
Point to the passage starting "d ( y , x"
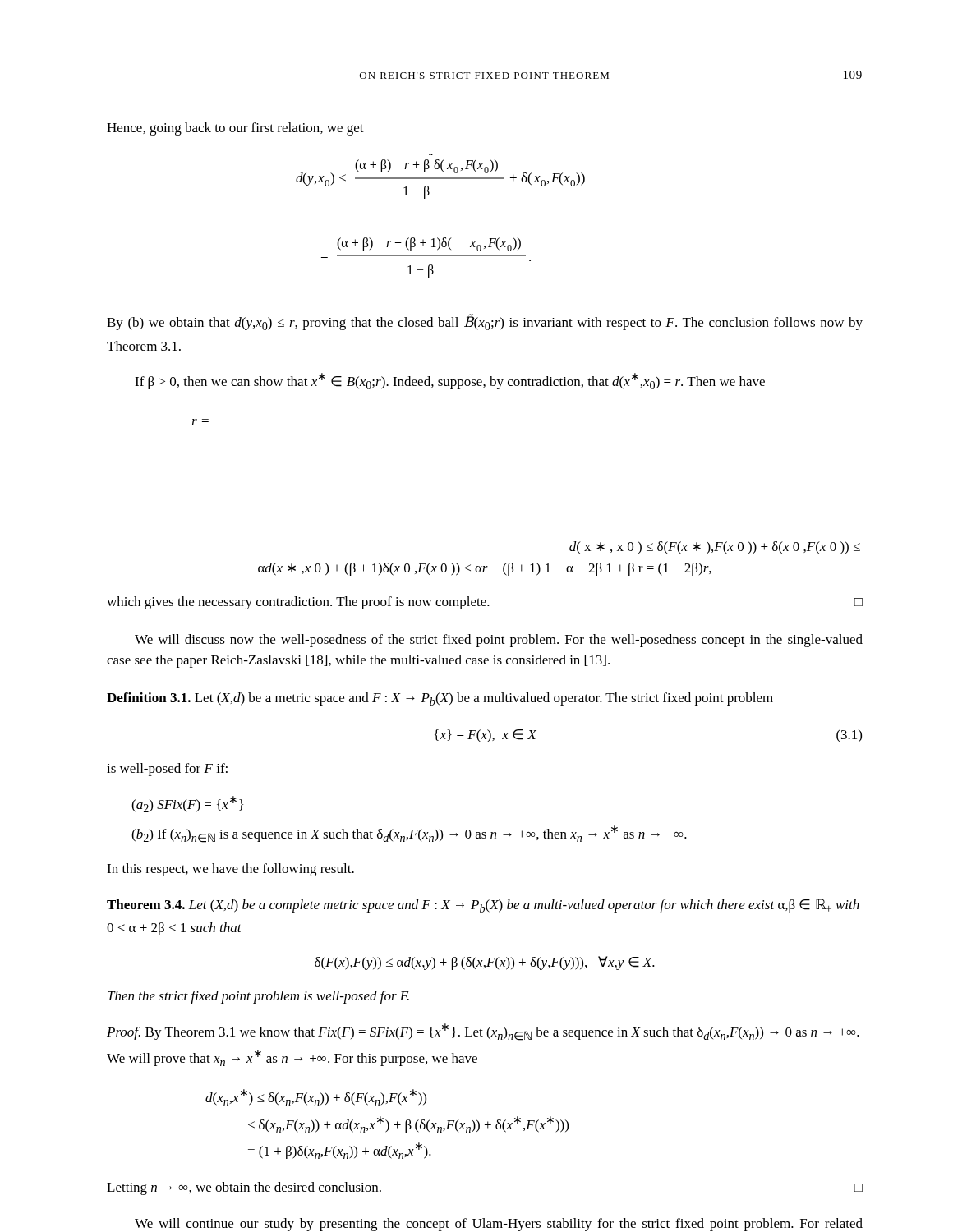[x=440, y=179]
